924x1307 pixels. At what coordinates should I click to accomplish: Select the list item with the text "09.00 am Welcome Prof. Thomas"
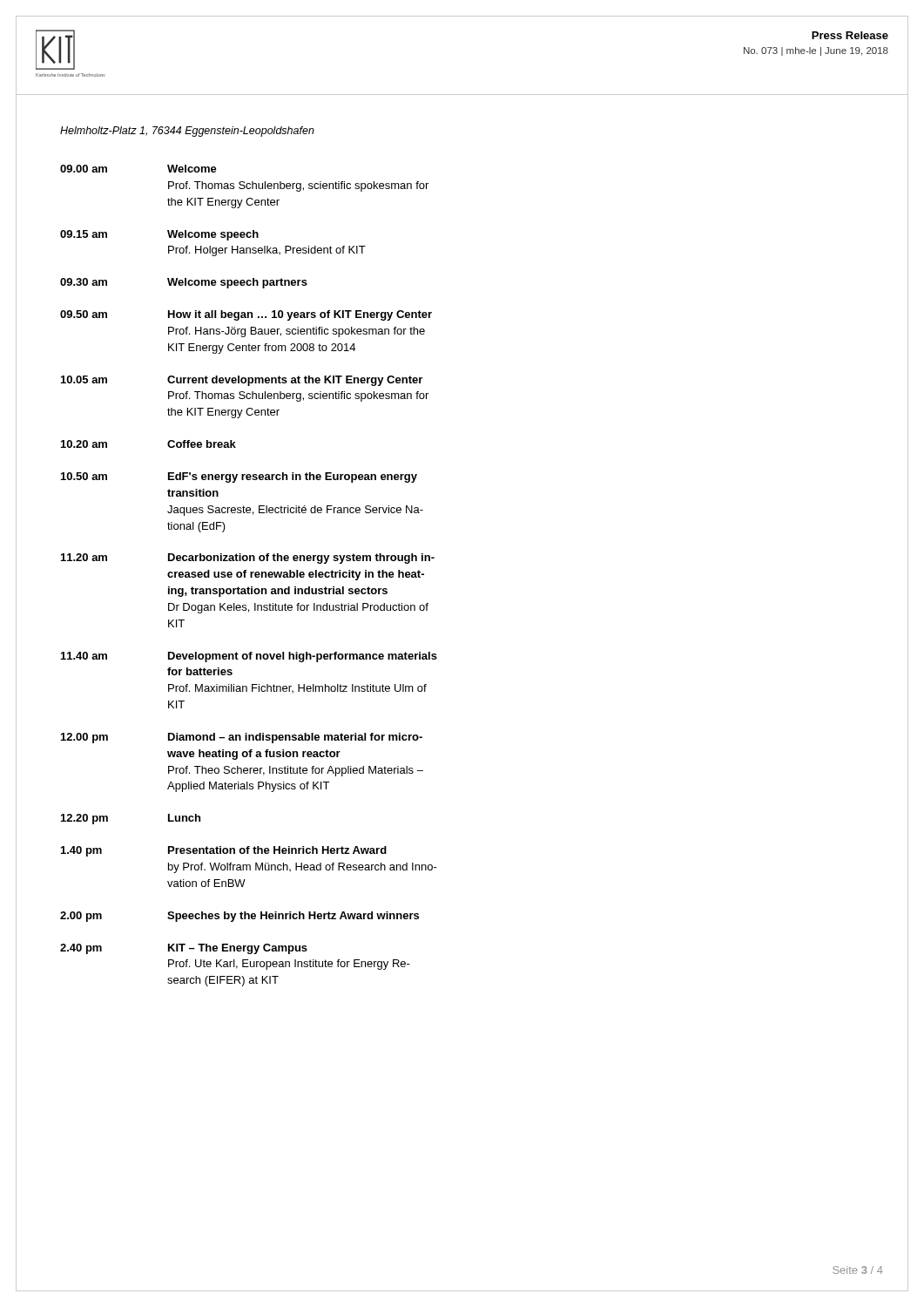(244, 186)
